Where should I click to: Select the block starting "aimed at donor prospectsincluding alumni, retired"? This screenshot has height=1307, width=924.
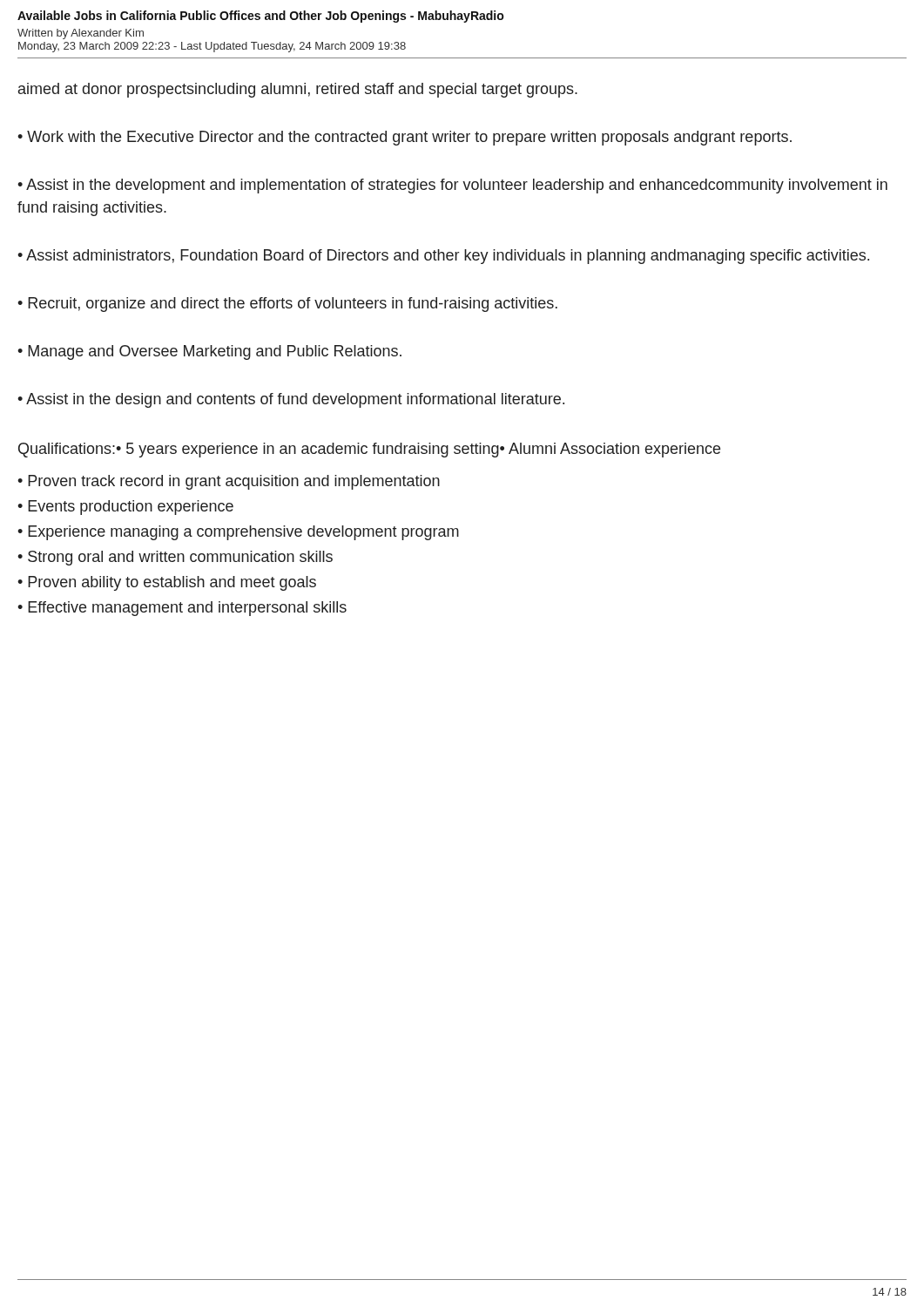pos(298,89)
